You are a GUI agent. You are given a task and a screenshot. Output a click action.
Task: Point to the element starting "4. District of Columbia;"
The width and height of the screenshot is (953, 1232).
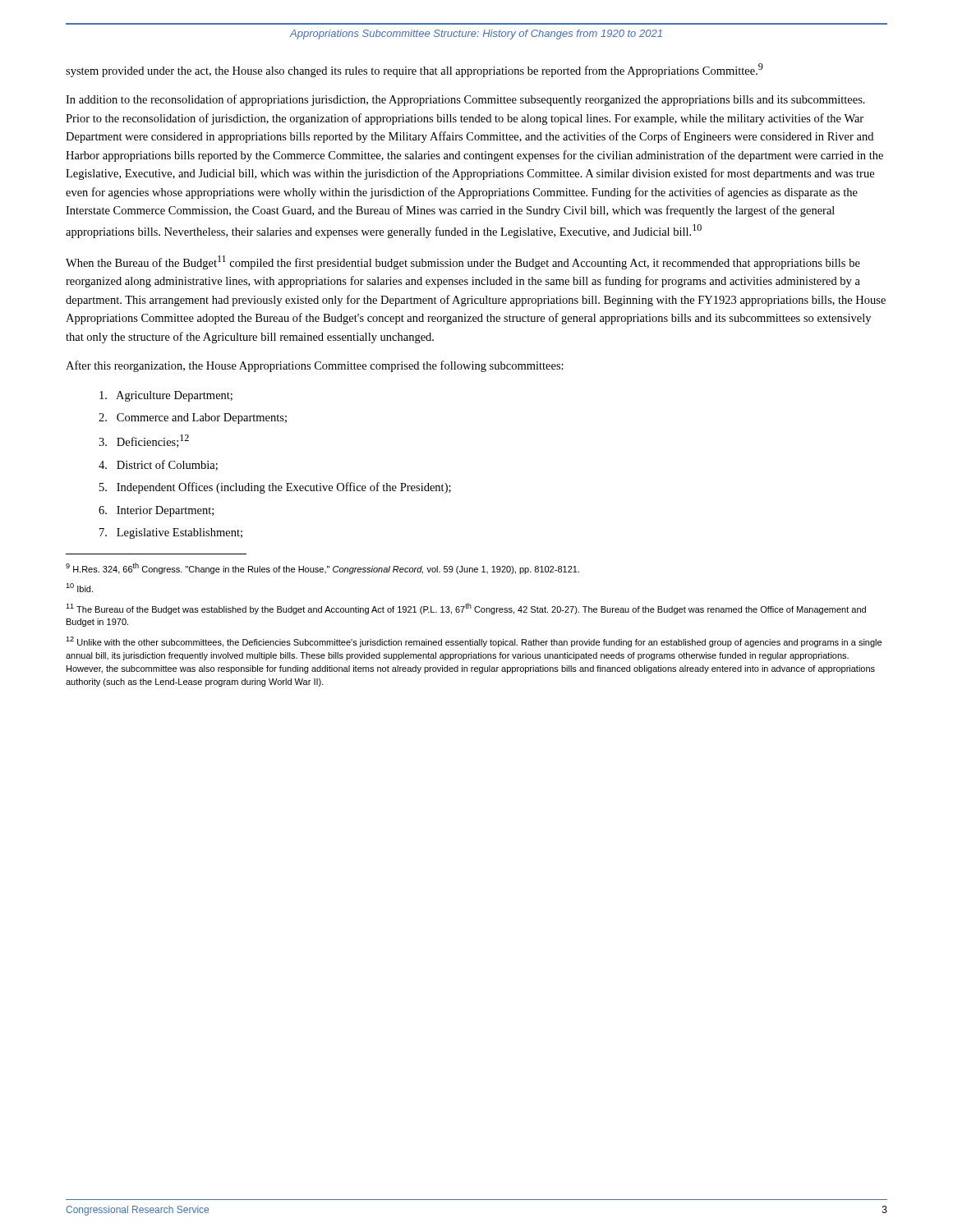point(158,465)
